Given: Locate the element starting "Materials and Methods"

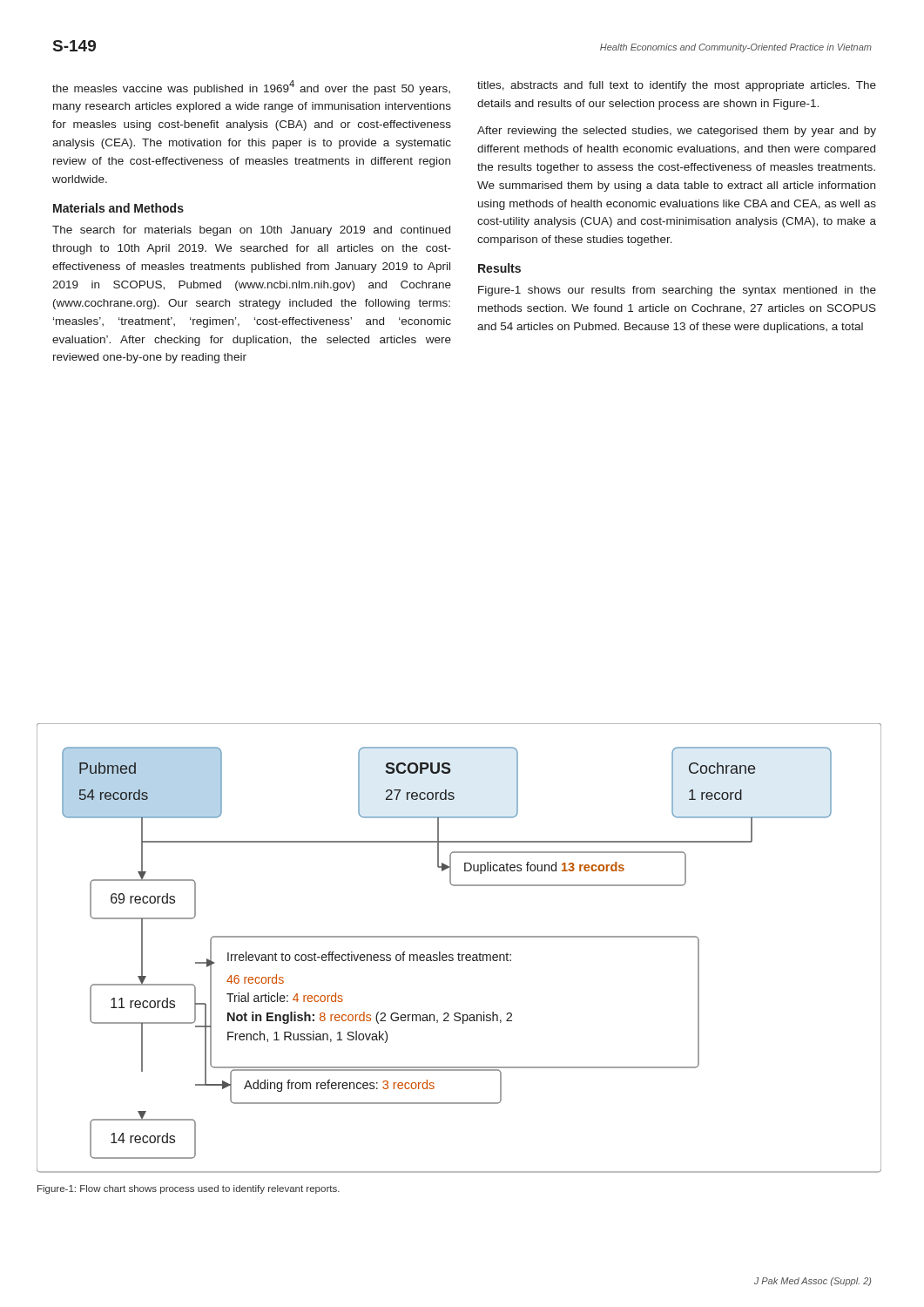Looking at the screenshot, I should point(118,208).
